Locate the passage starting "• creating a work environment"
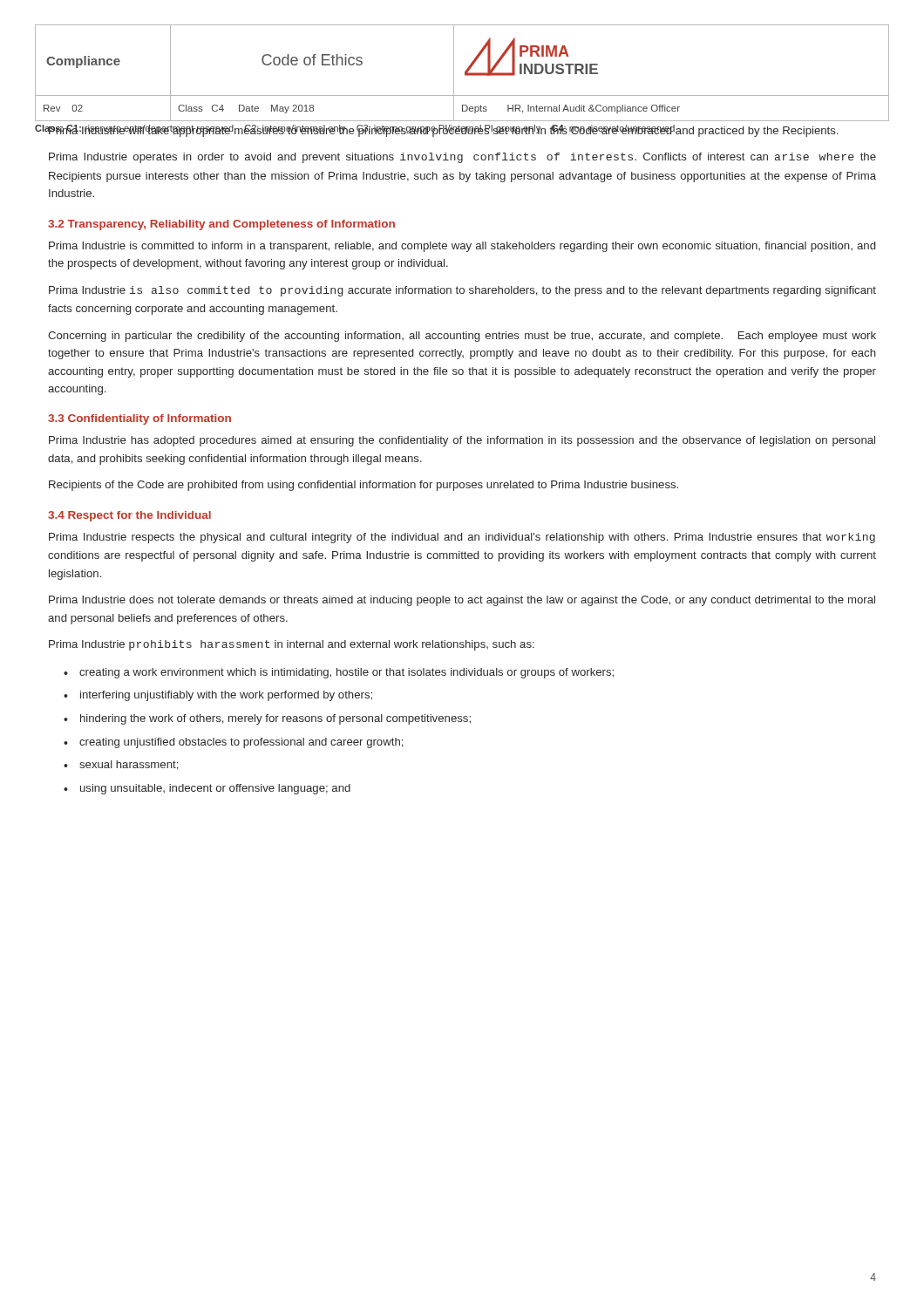924x1308 pixels. pyautogui.click(x=470, y=673)
